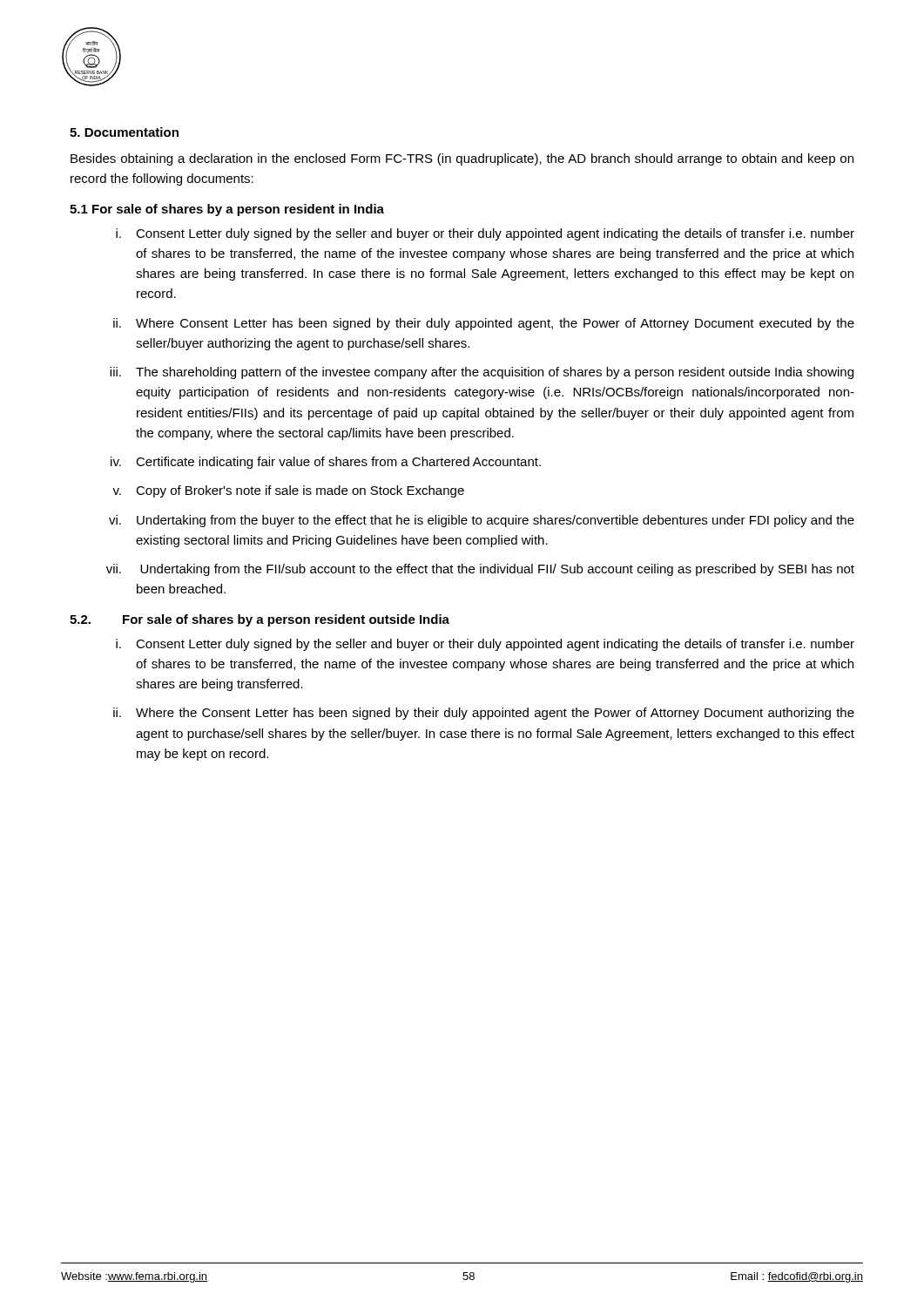Point to the block beginning "iii. The shareholding pattern of"

pyautogui.click(x=462, y=402)
